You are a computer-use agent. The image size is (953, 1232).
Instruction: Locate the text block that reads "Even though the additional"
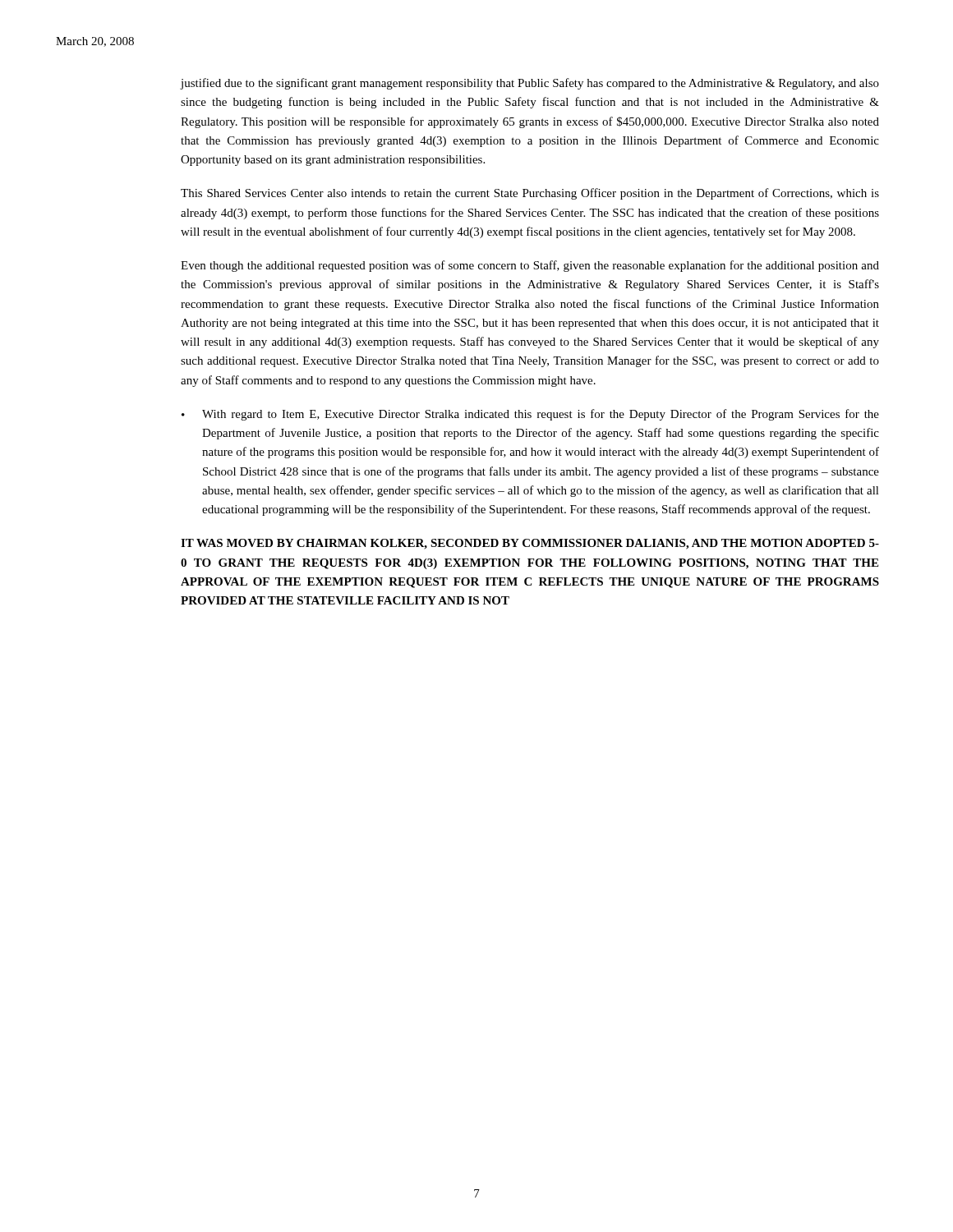[530, 323]
